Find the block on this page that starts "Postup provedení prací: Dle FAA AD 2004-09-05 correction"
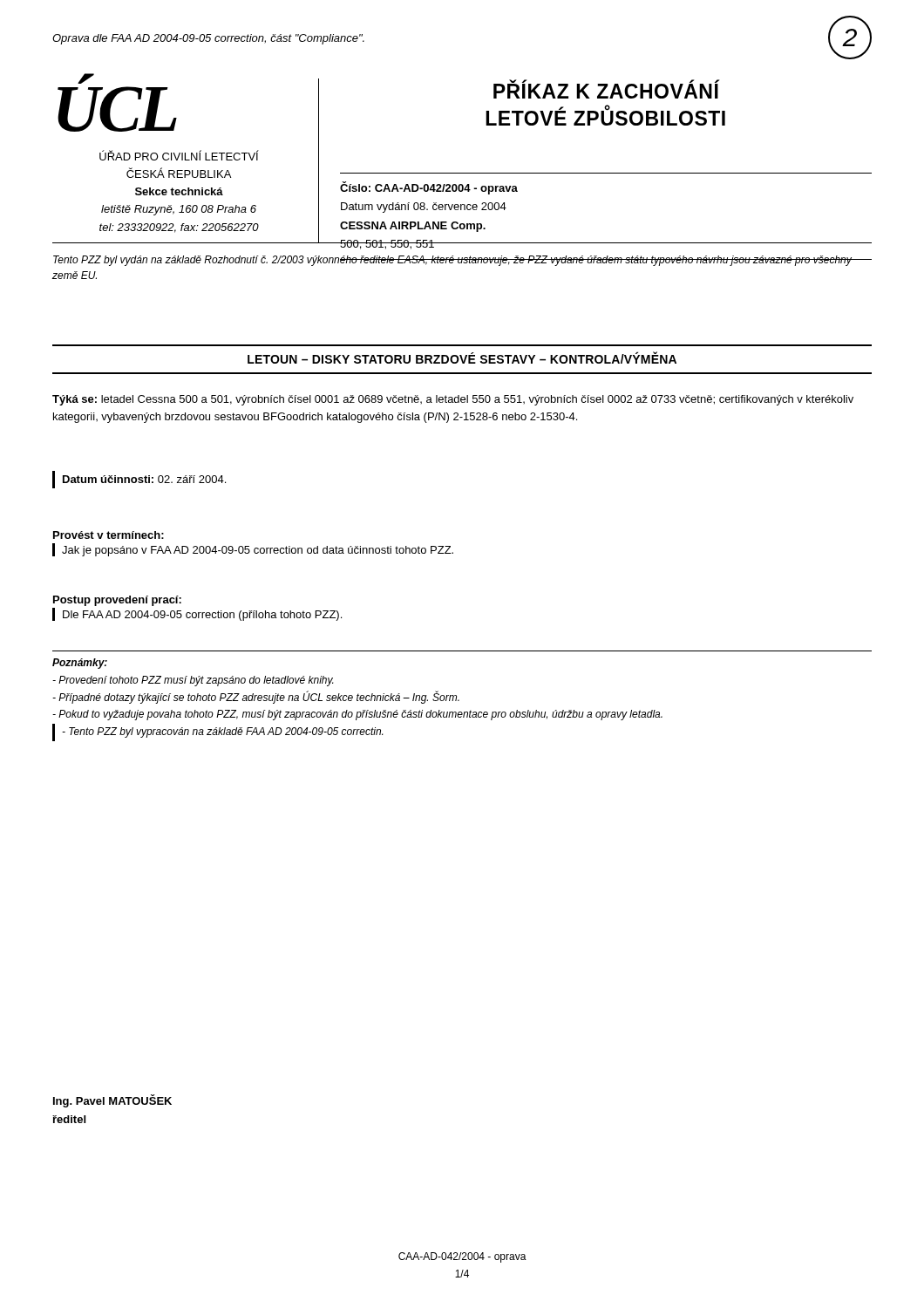This screenshot has width=924, height=1308. tap(117, 601)
